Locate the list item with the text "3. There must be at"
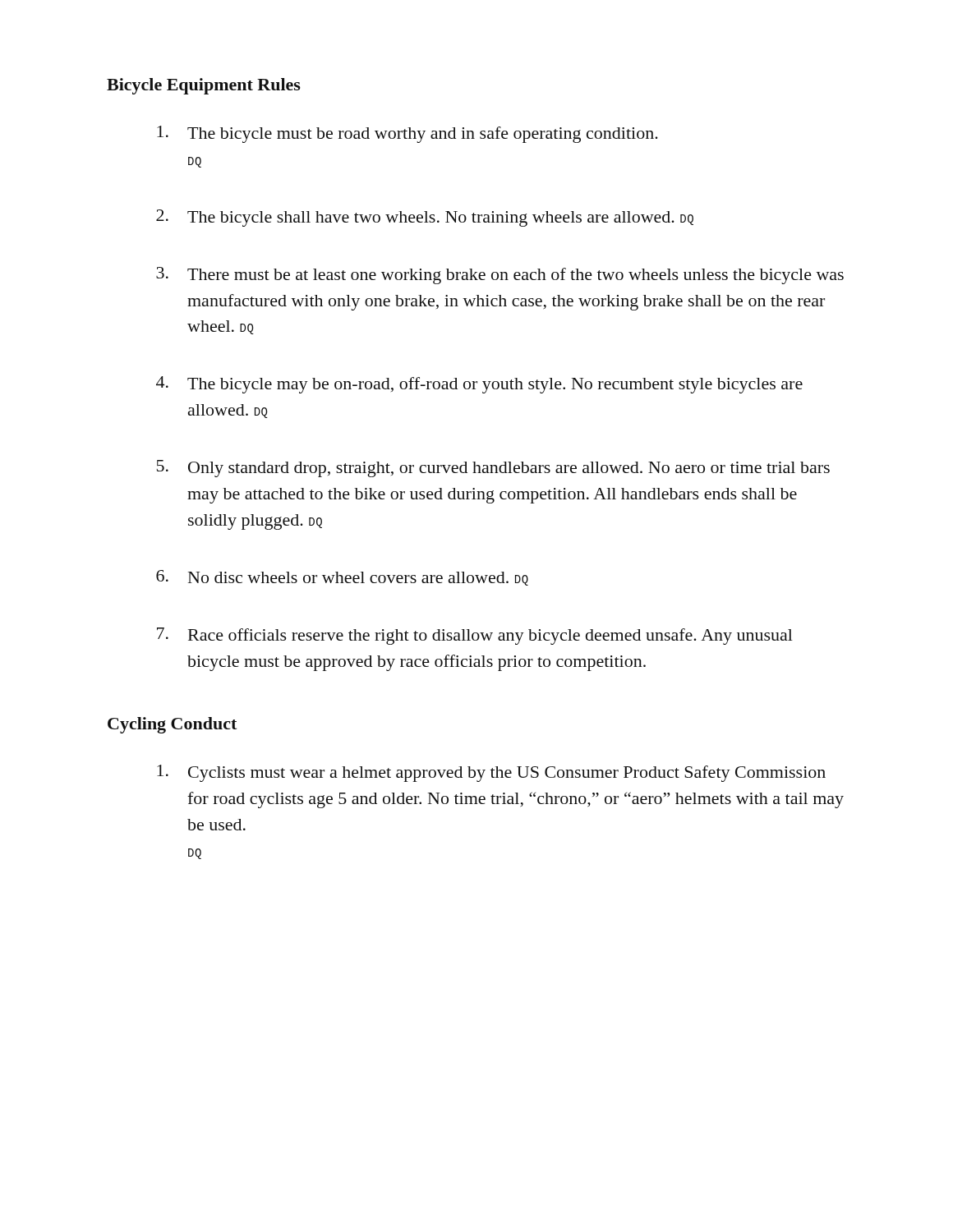This screenshot has height=1232, width=953. pyautogui.click(x=489, y=300)
